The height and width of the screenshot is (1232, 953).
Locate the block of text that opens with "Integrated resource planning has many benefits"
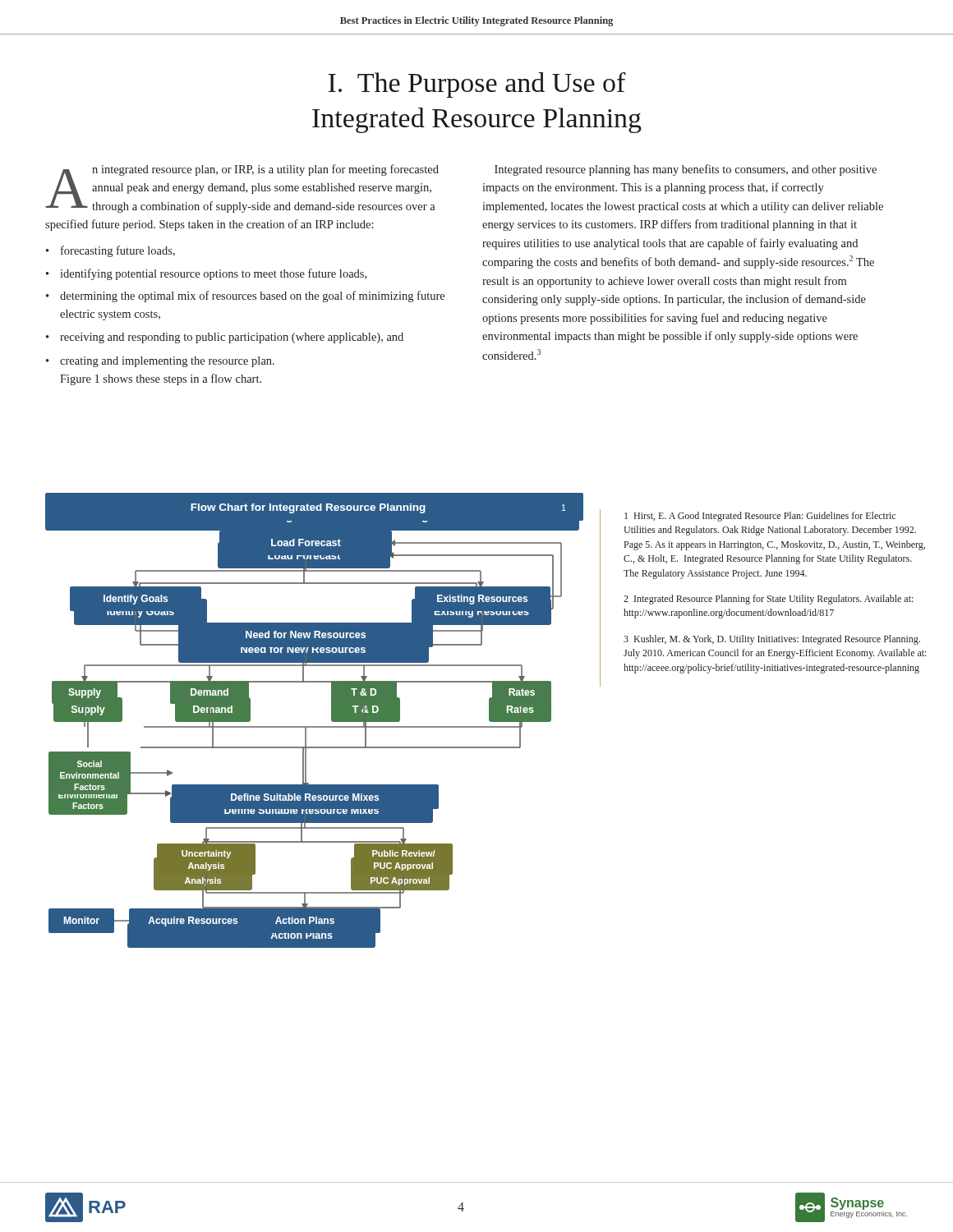point(683,262)
